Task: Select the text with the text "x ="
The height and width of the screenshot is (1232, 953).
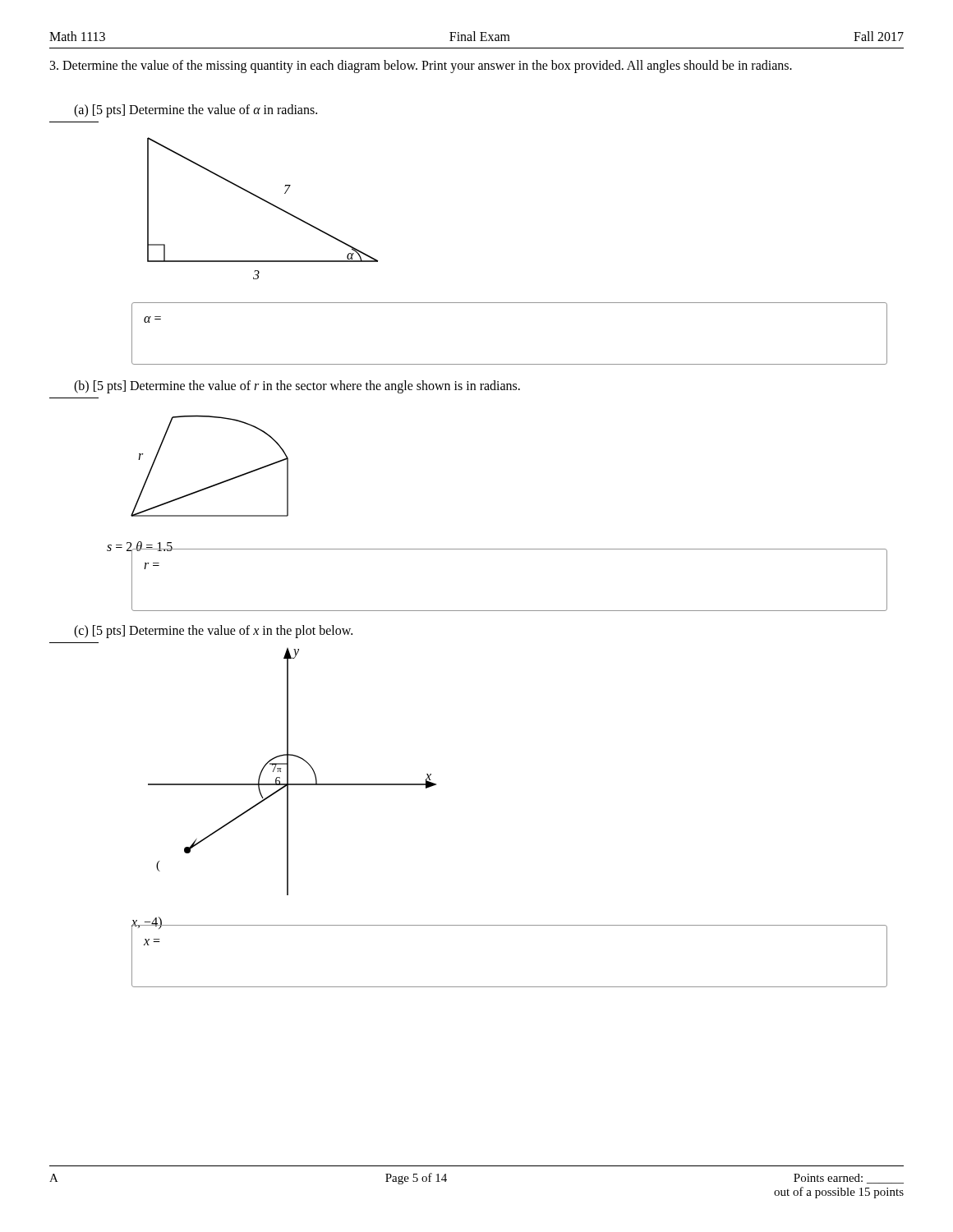Action: [509, 955]
